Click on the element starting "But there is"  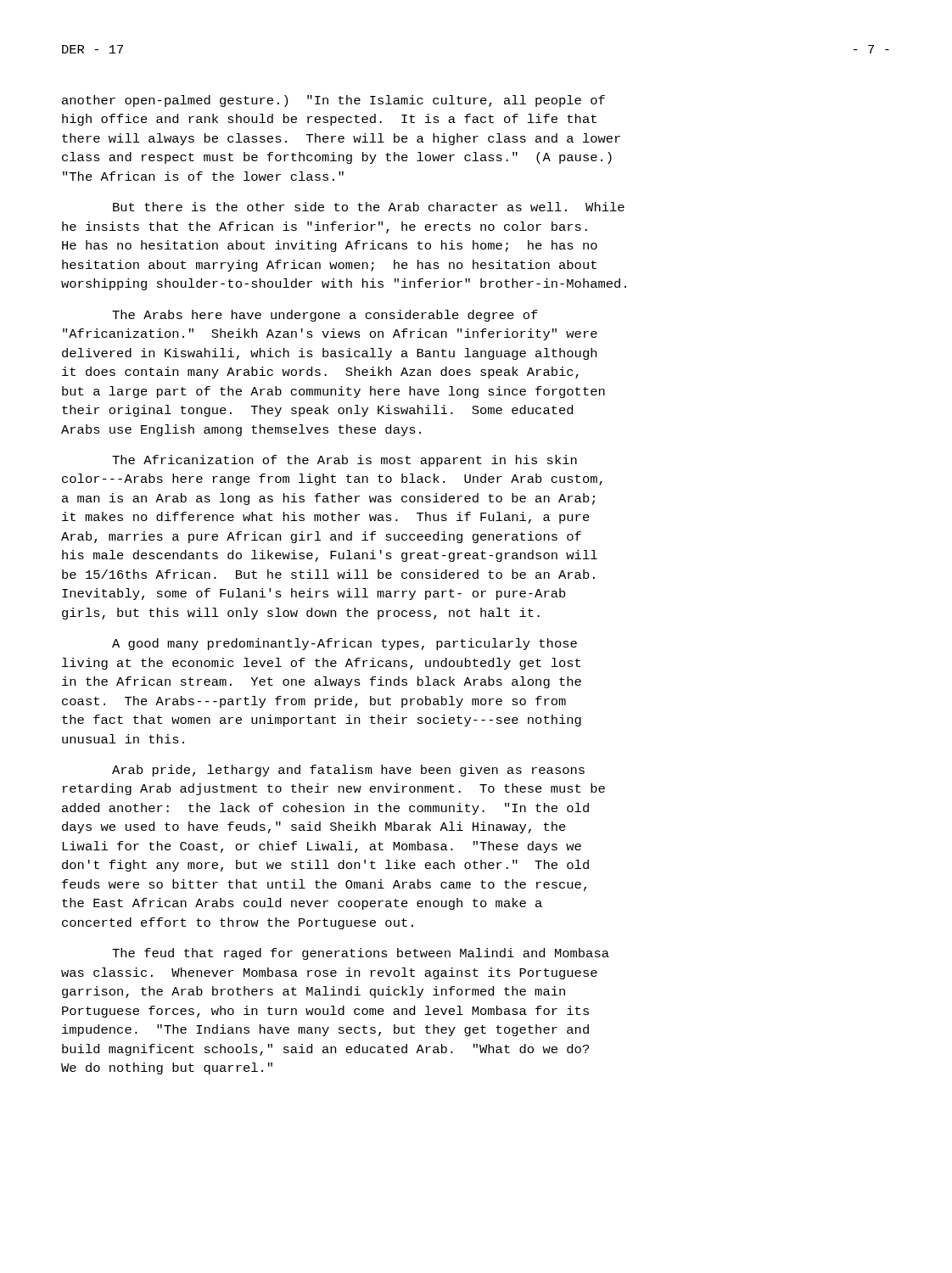pos(345,246)
